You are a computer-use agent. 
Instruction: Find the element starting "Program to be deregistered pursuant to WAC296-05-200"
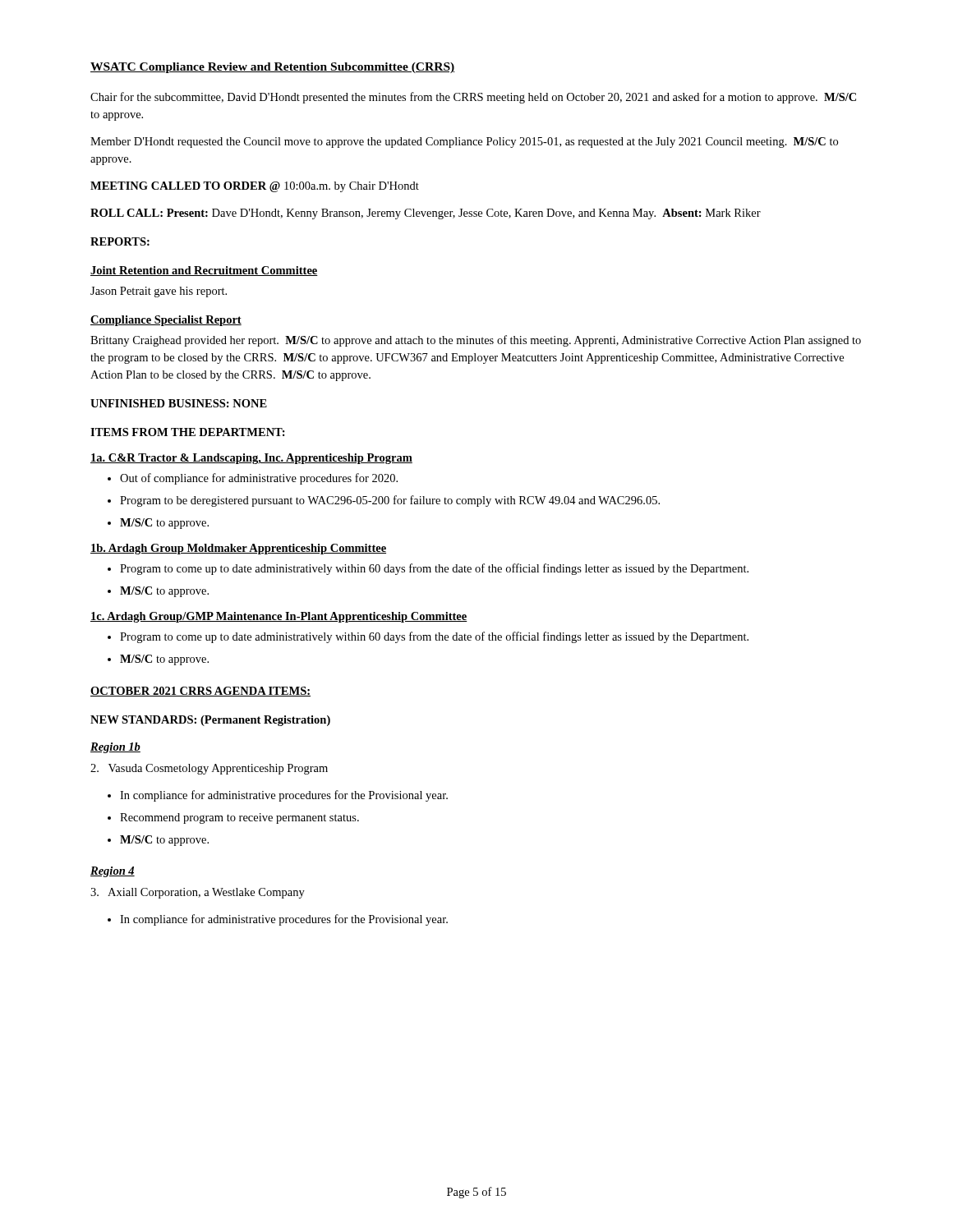coord(476,501)
